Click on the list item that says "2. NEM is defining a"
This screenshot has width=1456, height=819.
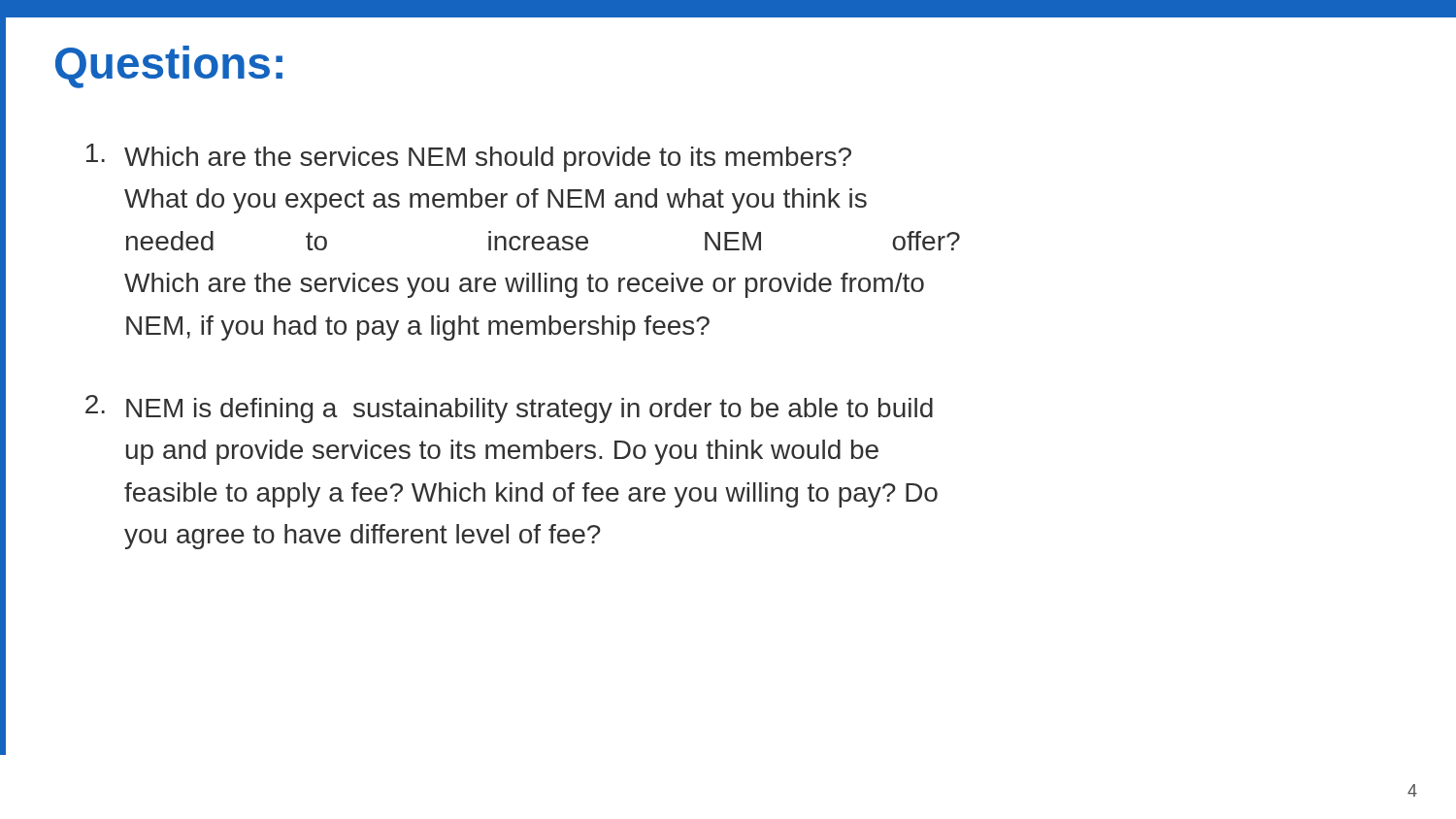click(496, 471)
